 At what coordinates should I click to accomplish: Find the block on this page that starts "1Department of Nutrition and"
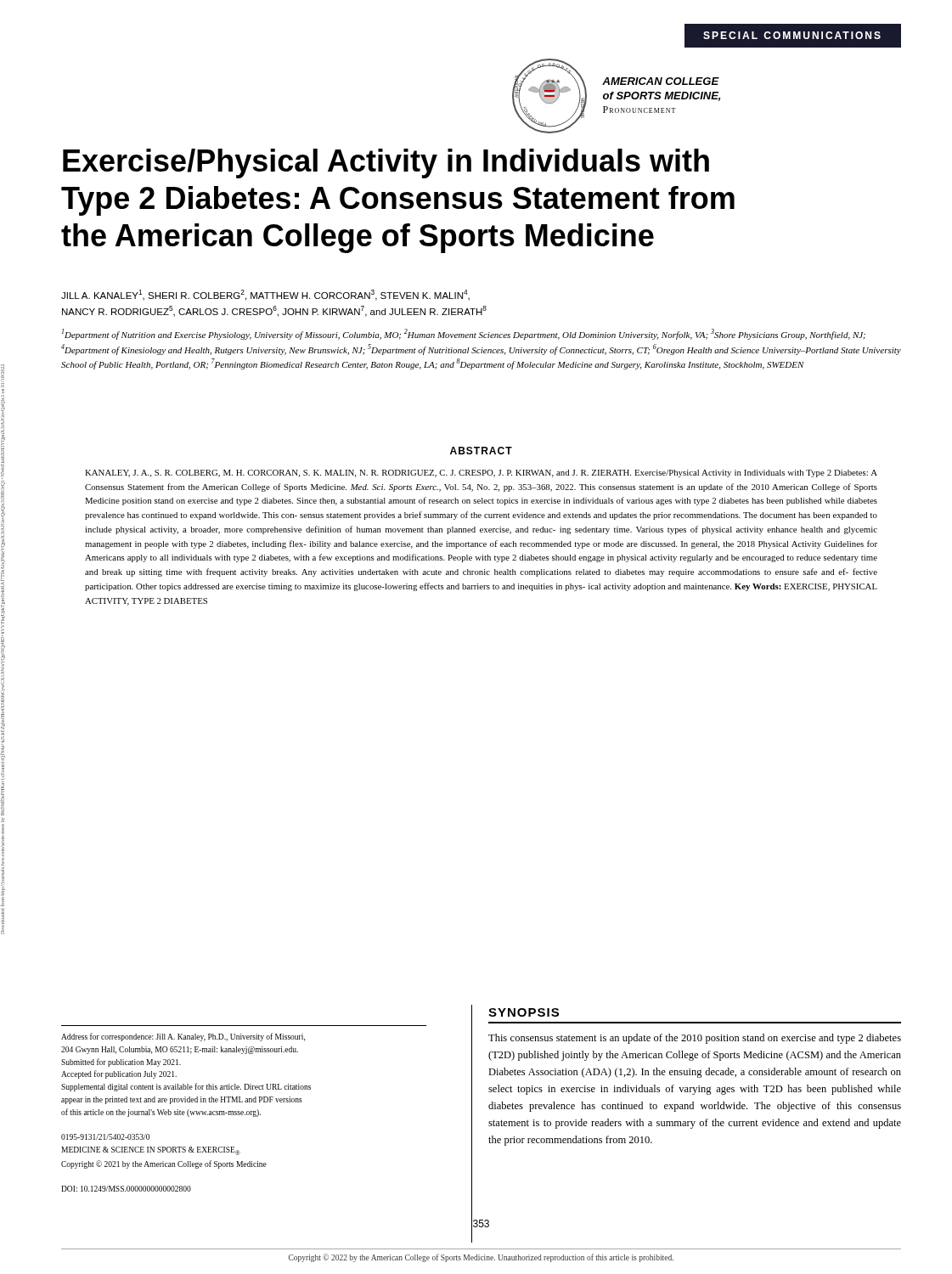pyautogui.click(x=481, y=349)
